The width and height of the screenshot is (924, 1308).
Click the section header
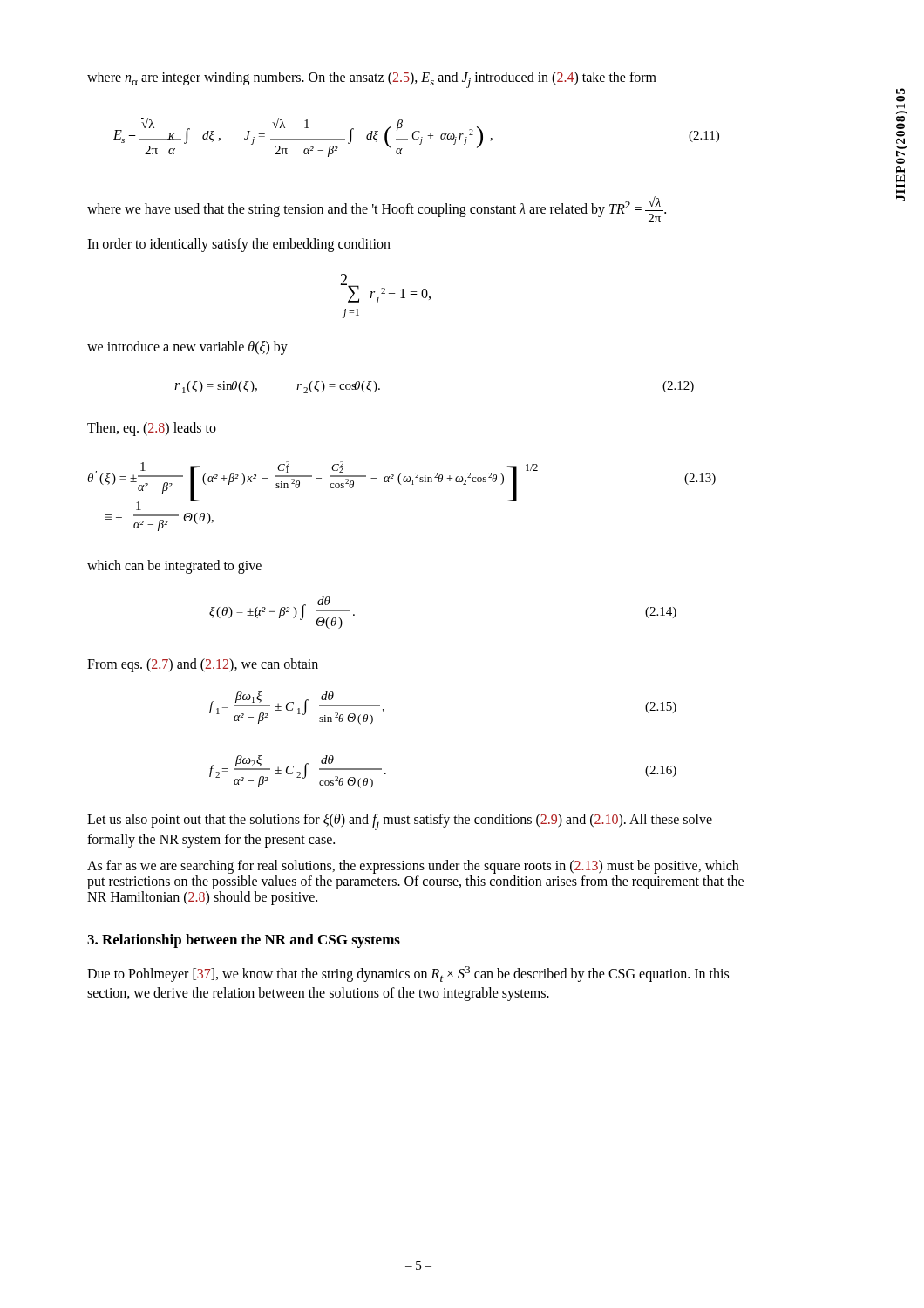click(244, 939)
